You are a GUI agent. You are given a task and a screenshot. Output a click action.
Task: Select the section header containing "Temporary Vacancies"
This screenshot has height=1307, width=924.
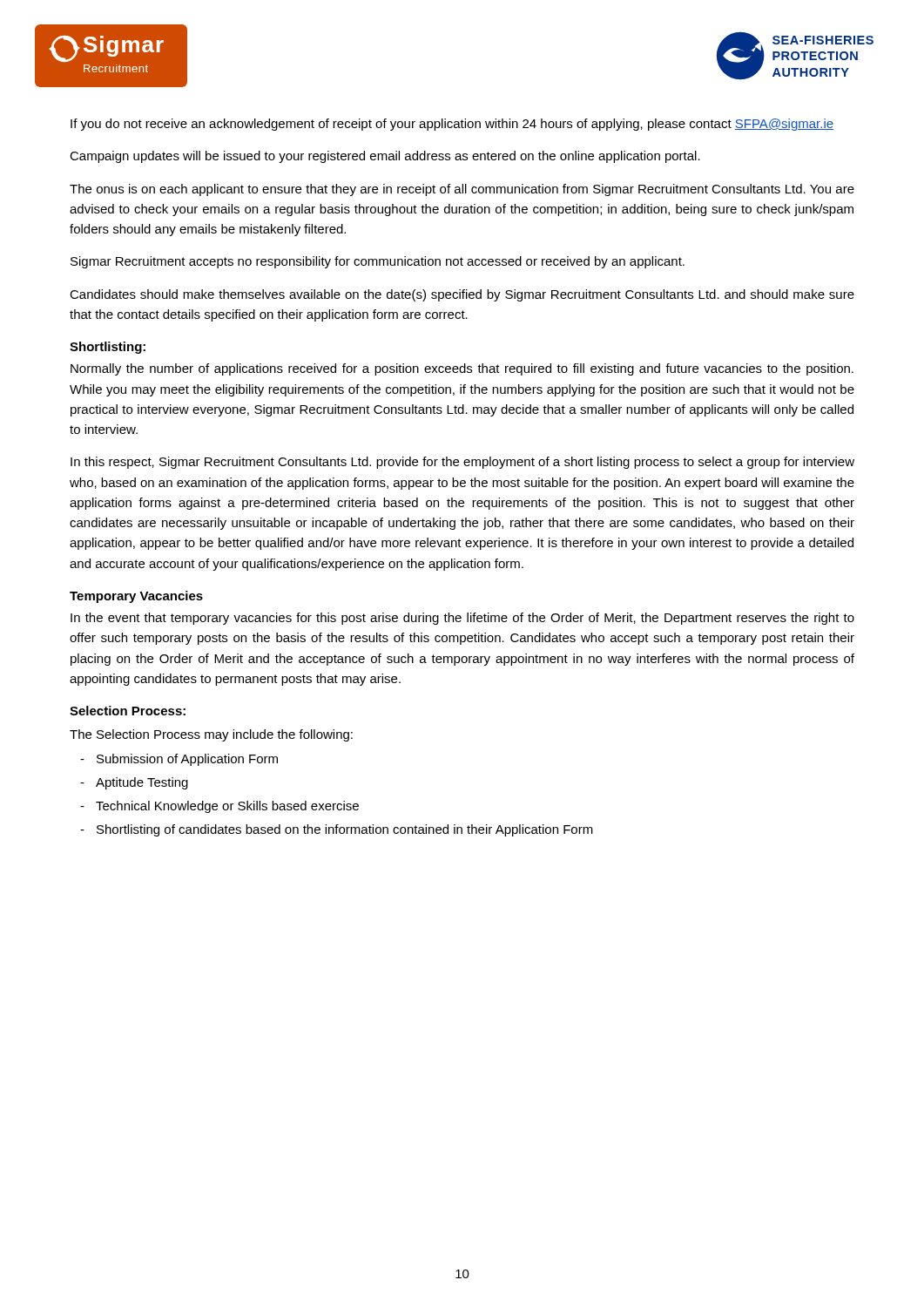click(x=136, y=597)
